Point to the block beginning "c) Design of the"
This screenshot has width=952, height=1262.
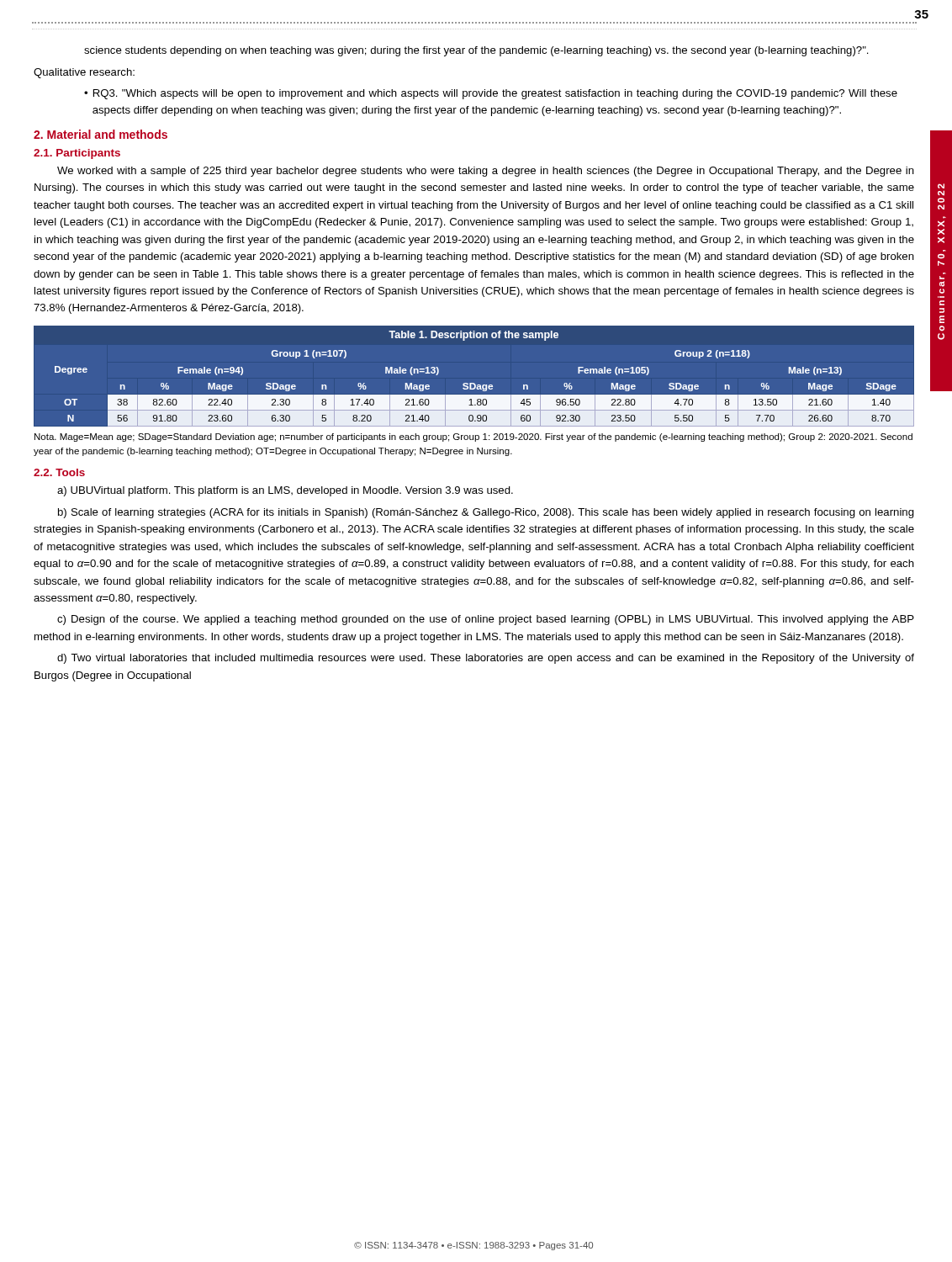[474, 628]
